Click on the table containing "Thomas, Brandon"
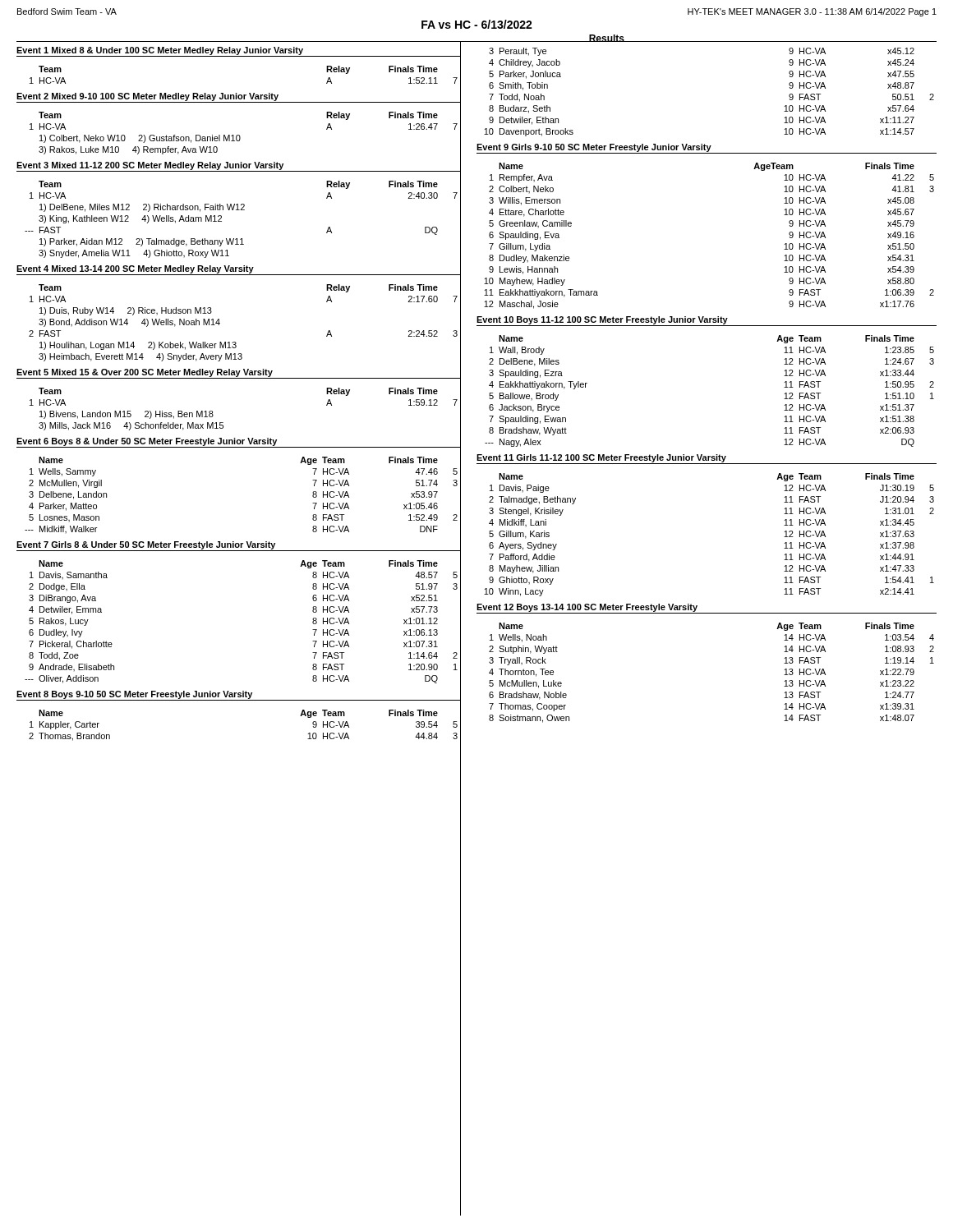Image resolution: width=953 pixels, height=1232 pixels. tap(238, 724)
